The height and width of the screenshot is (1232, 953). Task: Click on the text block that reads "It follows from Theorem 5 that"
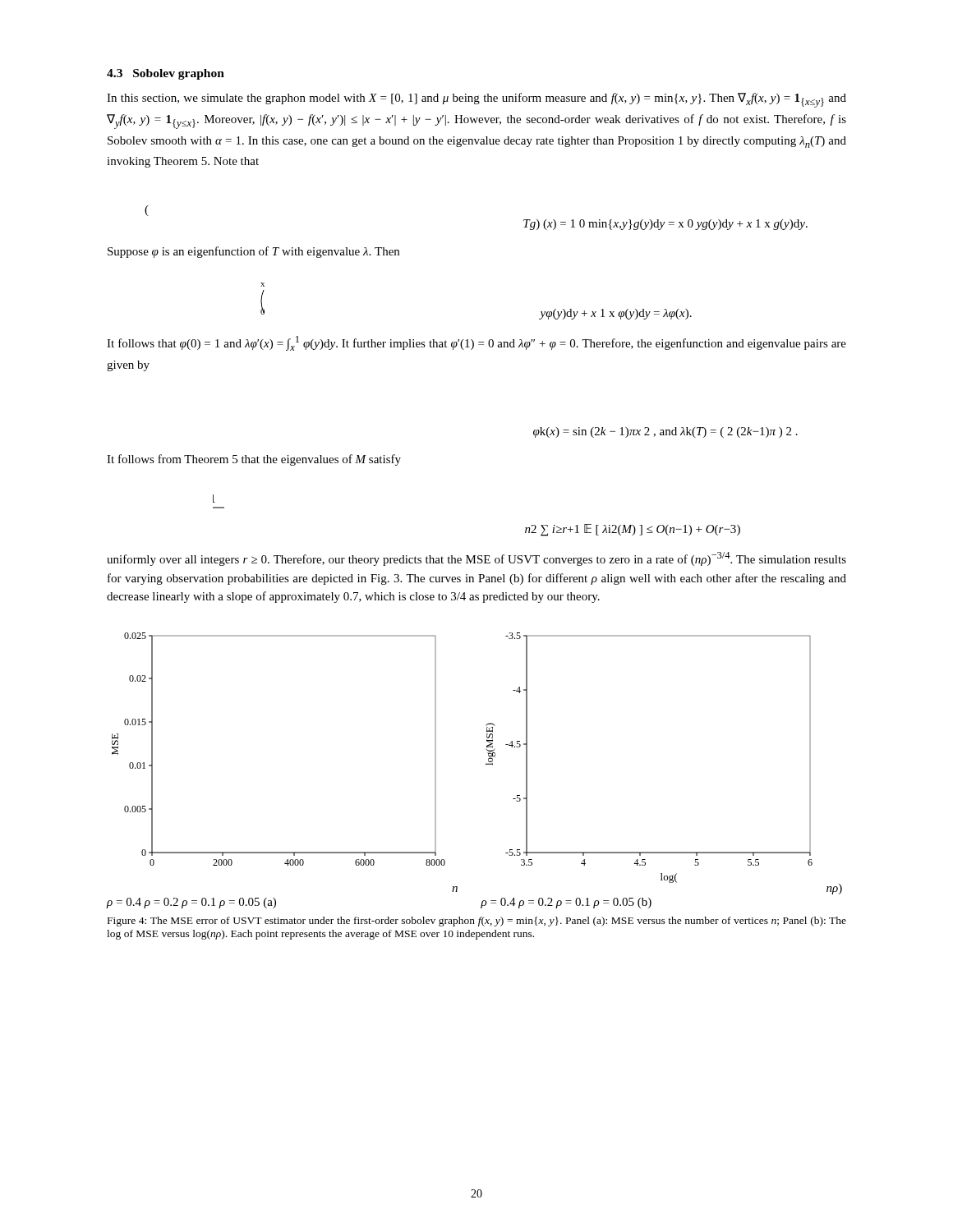click(x=254, y=460)
